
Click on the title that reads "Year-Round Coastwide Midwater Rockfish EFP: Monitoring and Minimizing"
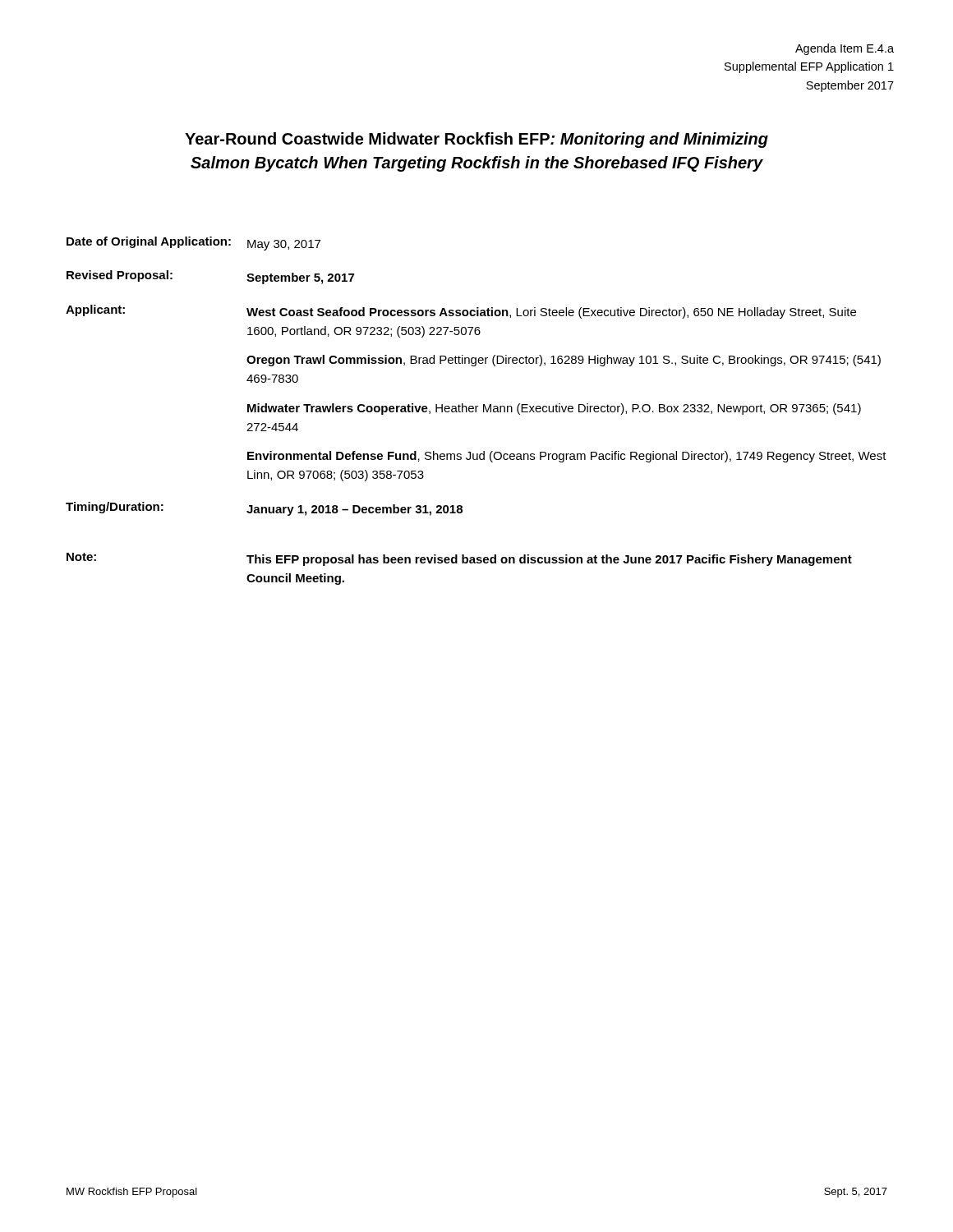[476, 151]
